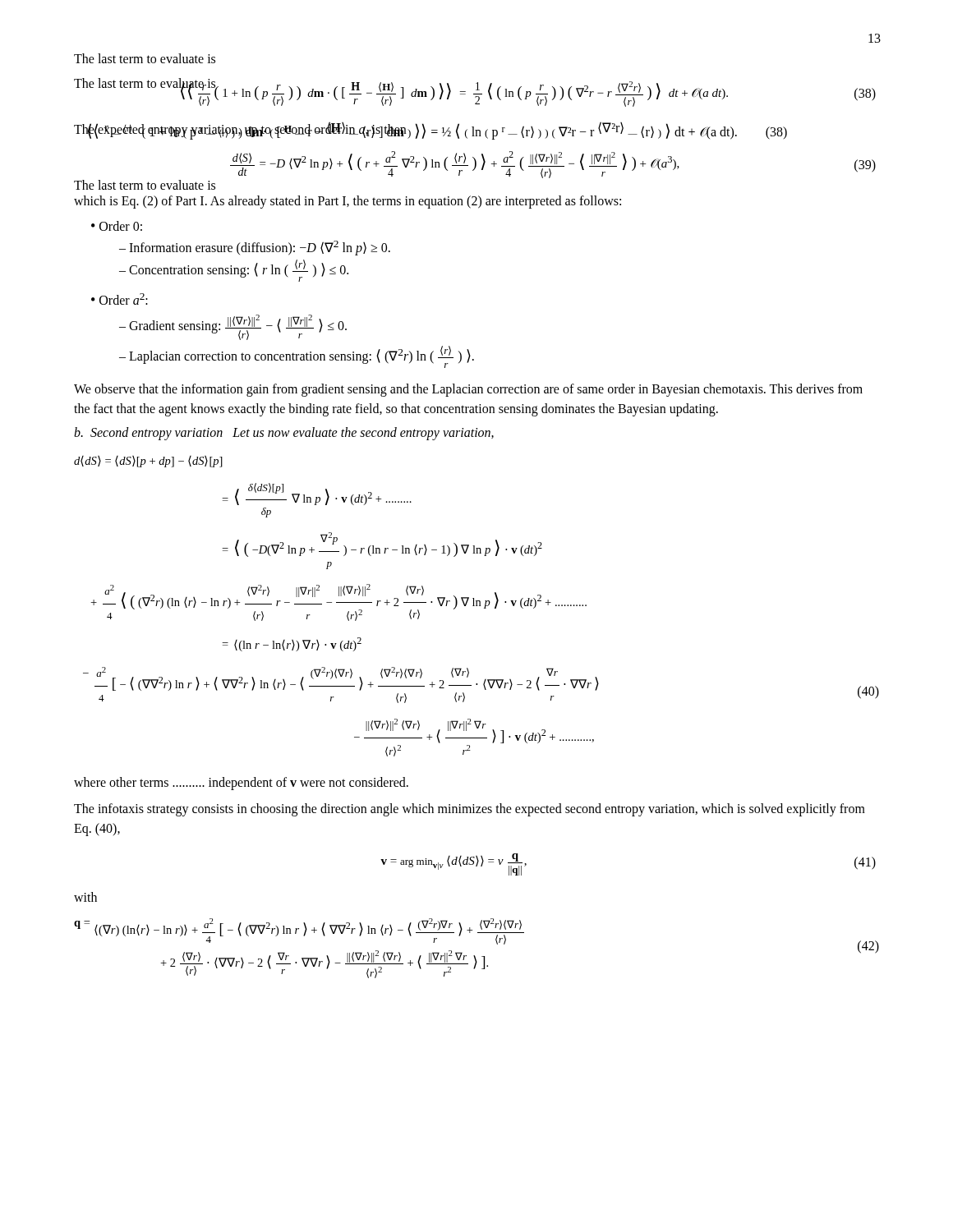Screen dimensions: 1232x953
Task: Where is the formula that starts "v = arg minv|v ⟨d⟨dS⟩⟩ = v"?
Action: point(476,863)
